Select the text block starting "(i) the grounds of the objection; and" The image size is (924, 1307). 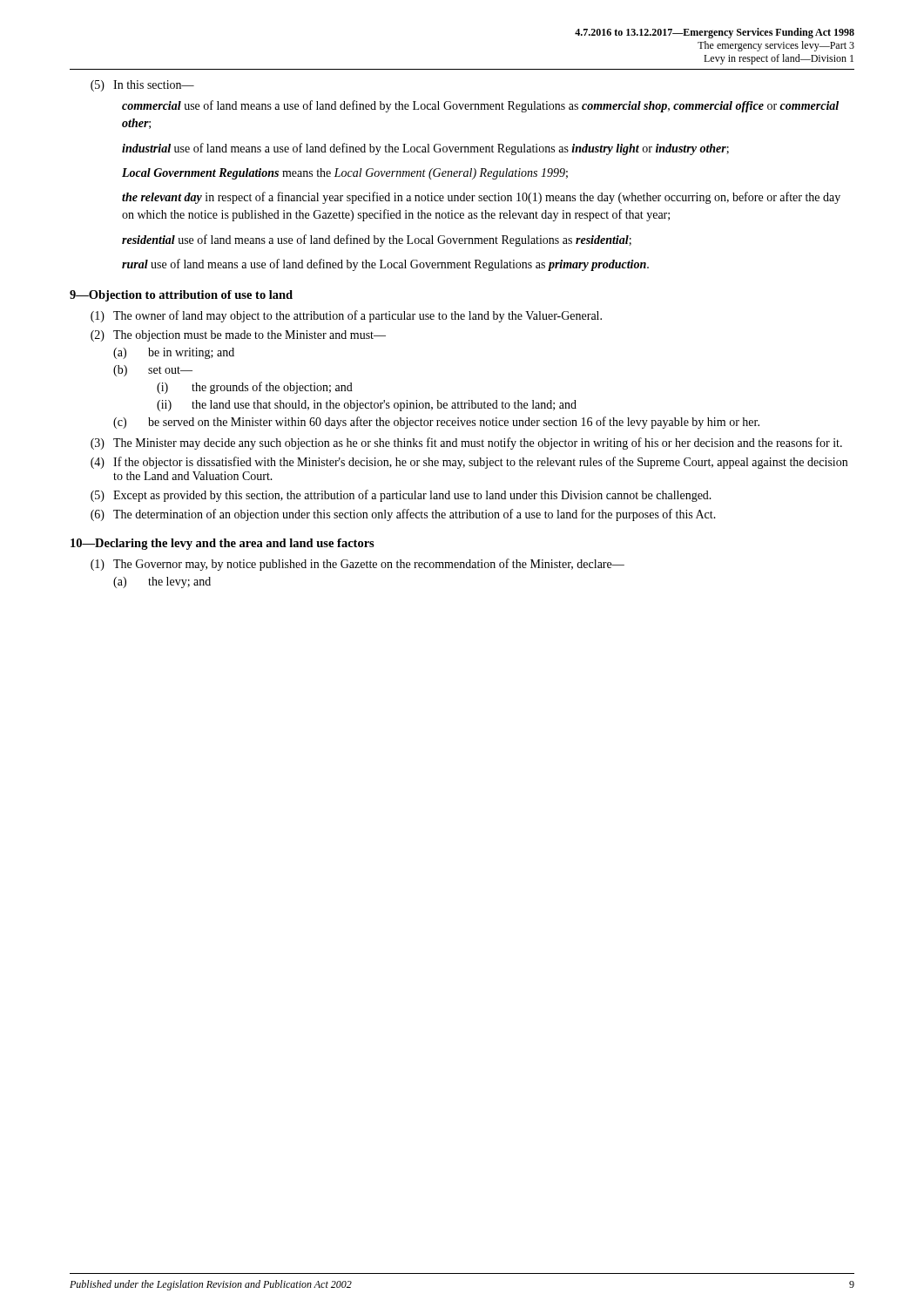pyautogui.click(x=497, y=388)
